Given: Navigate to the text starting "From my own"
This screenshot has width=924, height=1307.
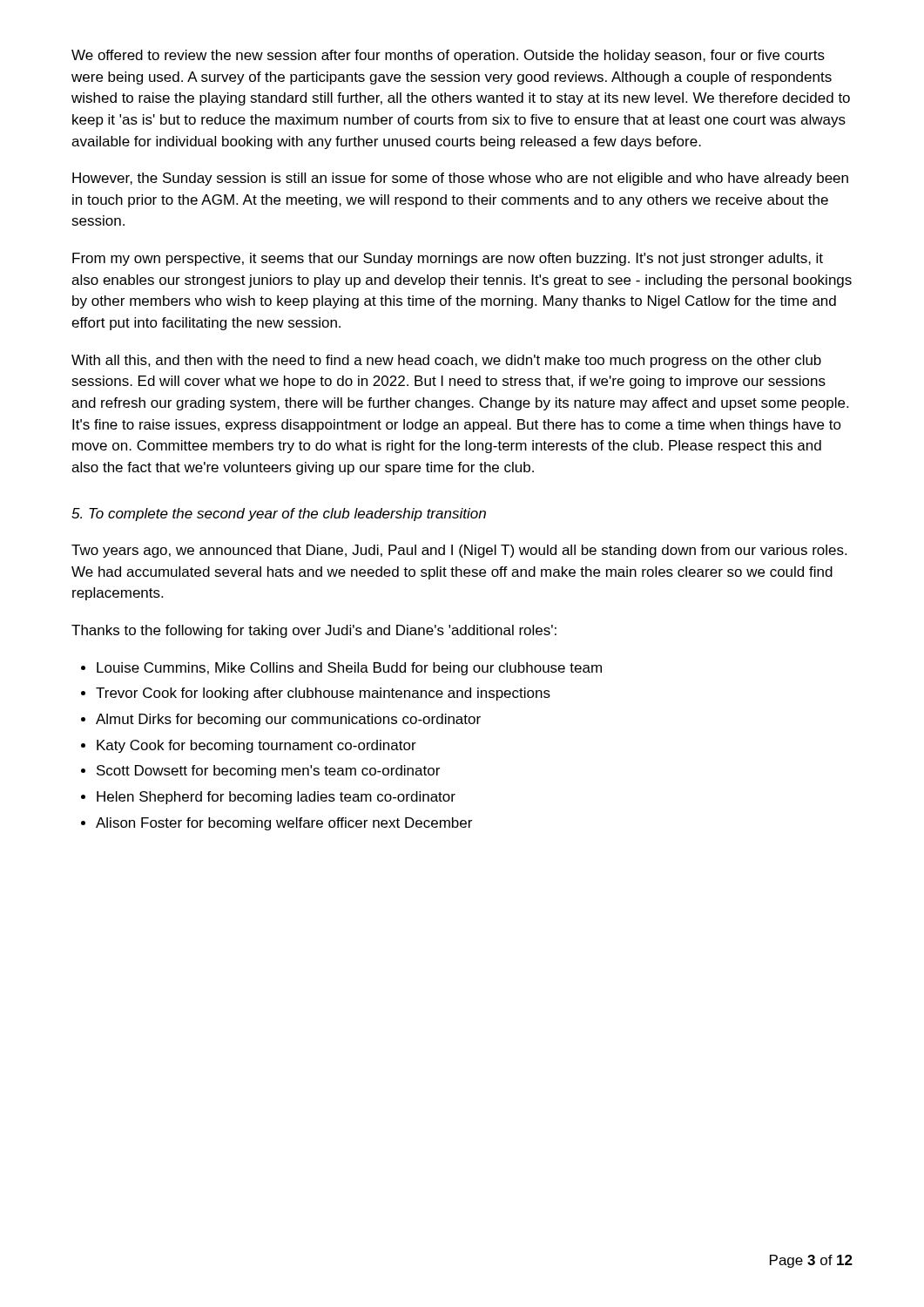Looking at the screenshot, I should point(462,291).
